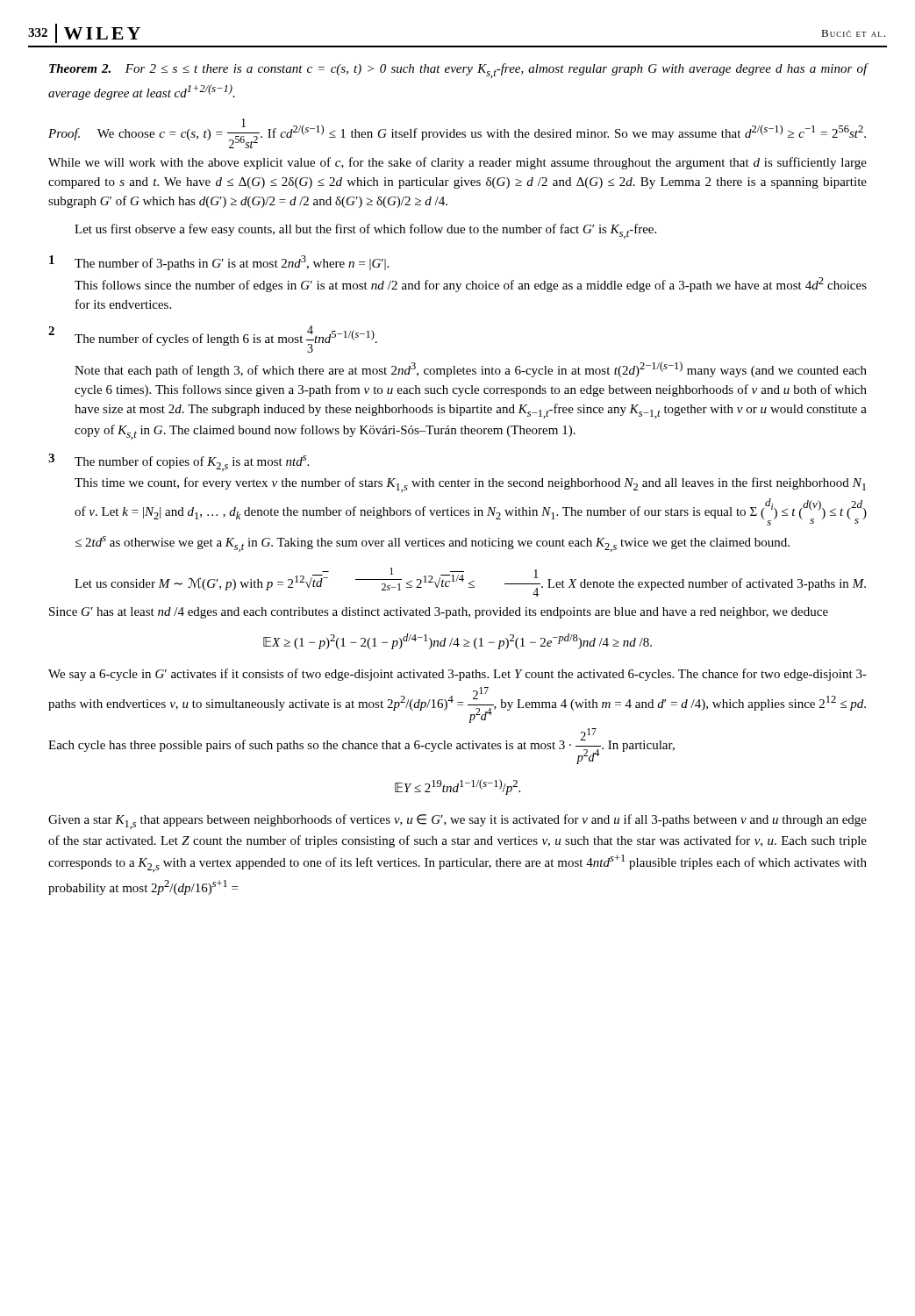Click where it says "𝔼Y ≤ 219tnd1−1/(s−1)/p2."

click(458, 786)
